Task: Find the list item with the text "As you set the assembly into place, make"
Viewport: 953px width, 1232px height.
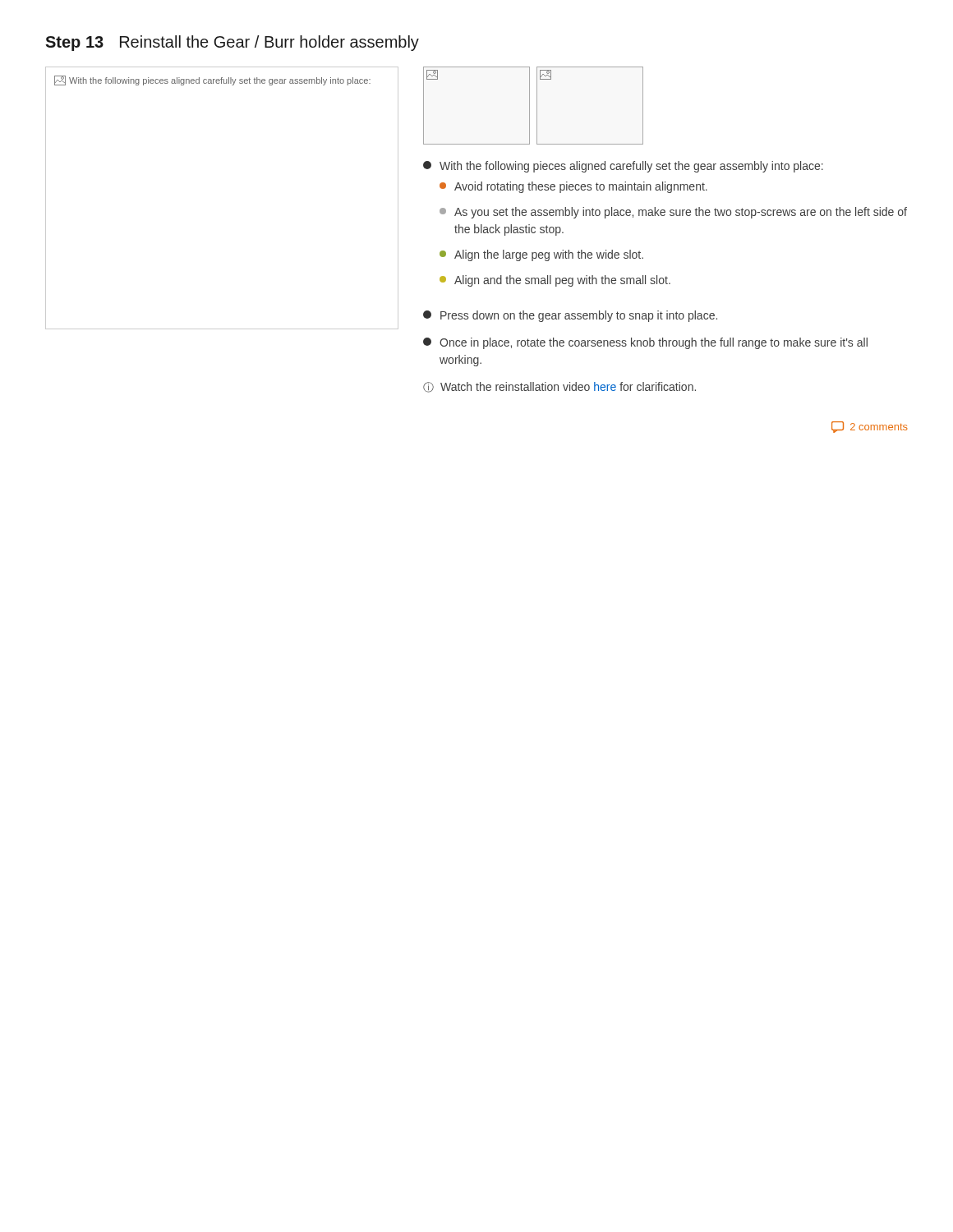Action: click(674, 221)
